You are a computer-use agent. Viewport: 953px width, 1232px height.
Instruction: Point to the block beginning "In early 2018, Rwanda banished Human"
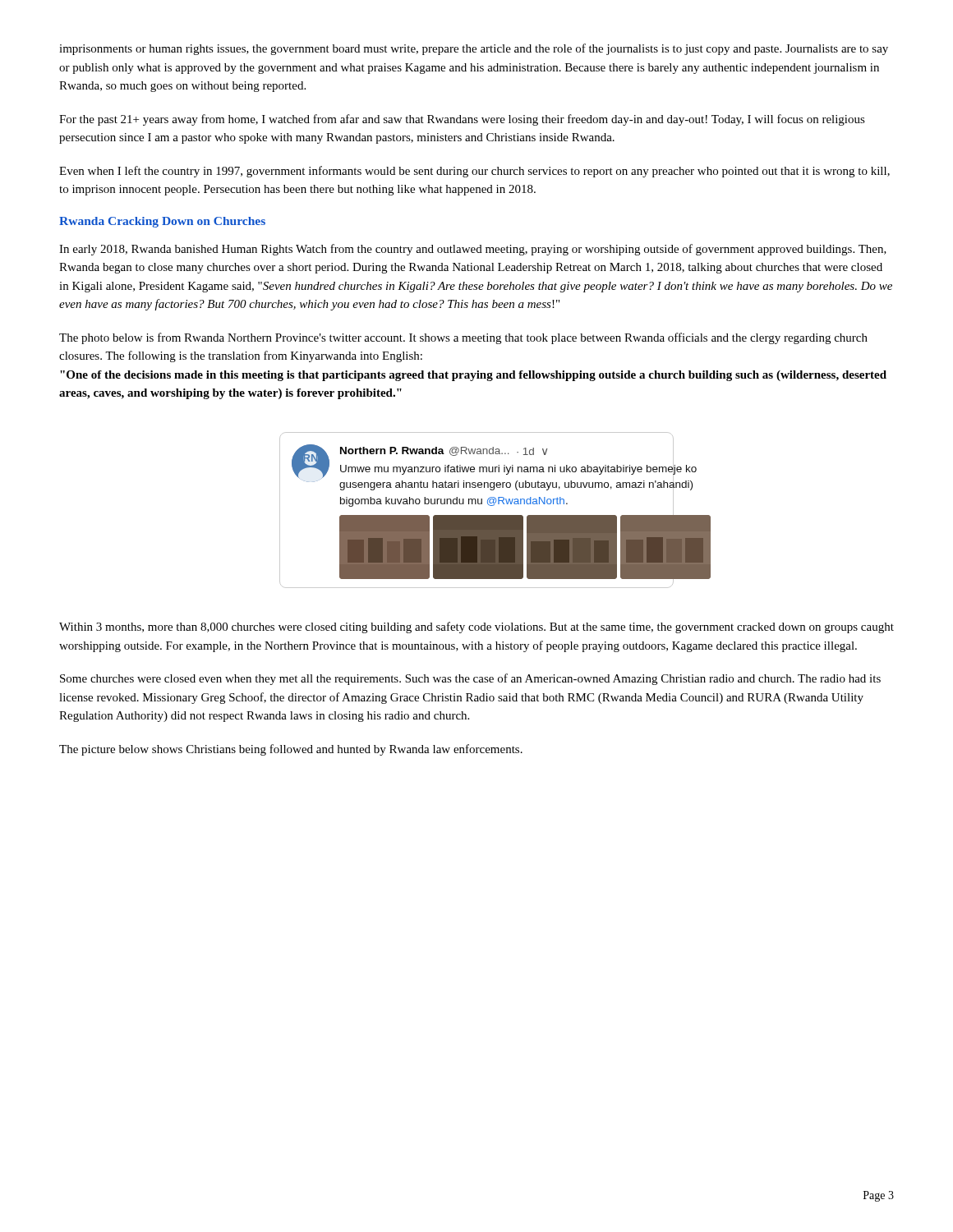point(476,276)
